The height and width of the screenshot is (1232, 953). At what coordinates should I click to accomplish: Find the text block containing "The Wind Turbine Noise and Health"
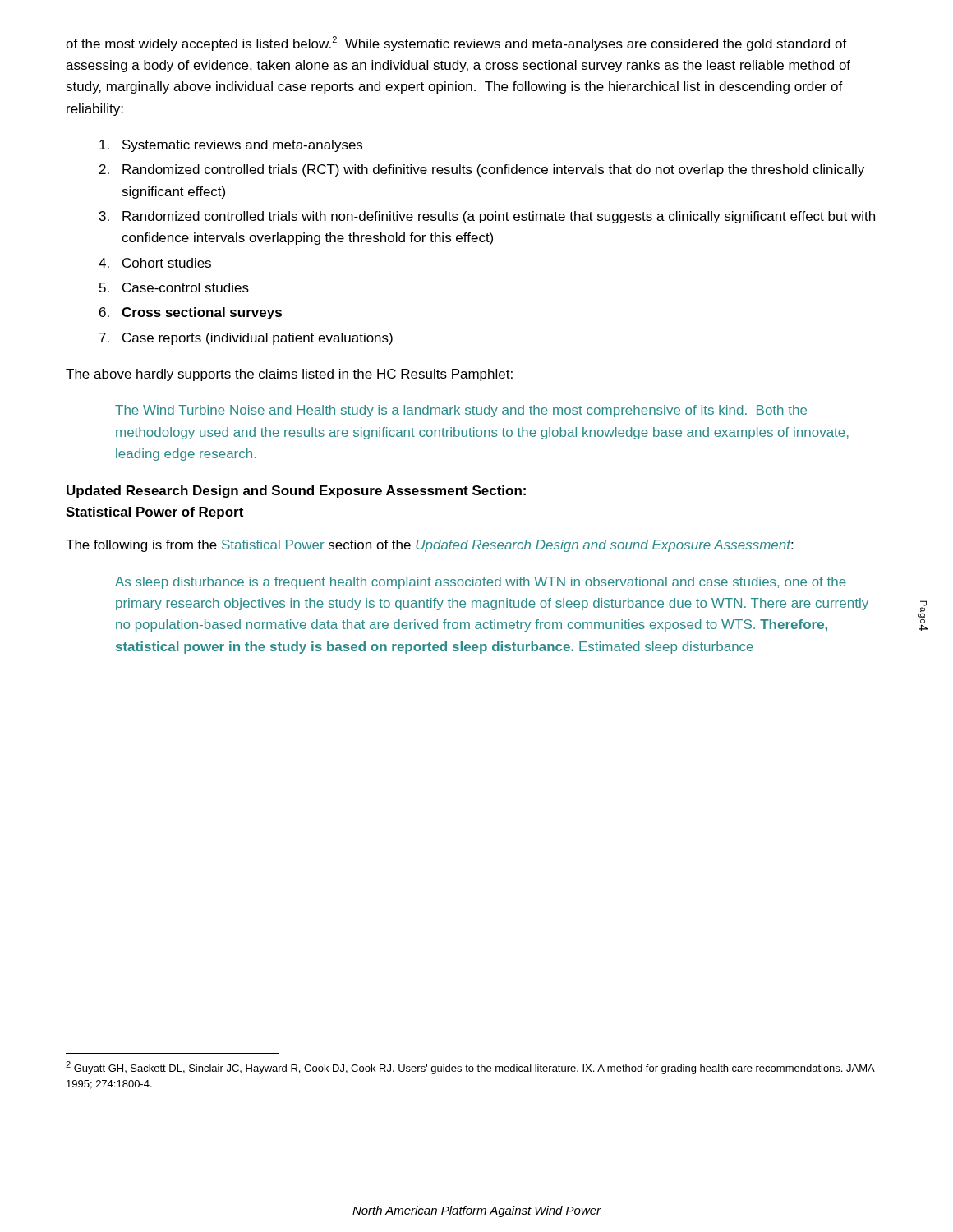pyautogui.click(x=482, y=432)
